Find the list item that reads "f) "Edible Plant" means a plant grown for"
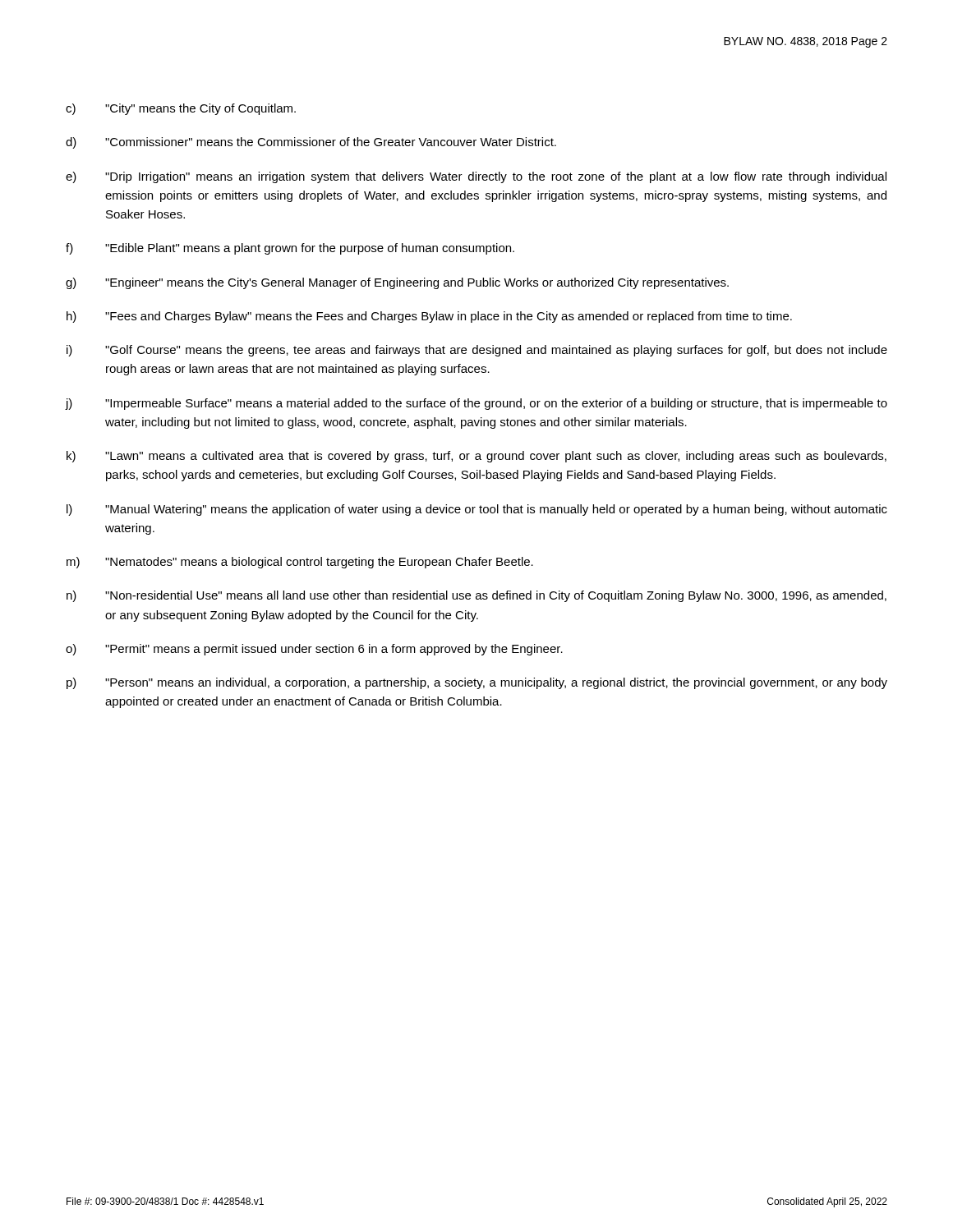This screenshot has height=1232, width=953. [x=476, y=248]
